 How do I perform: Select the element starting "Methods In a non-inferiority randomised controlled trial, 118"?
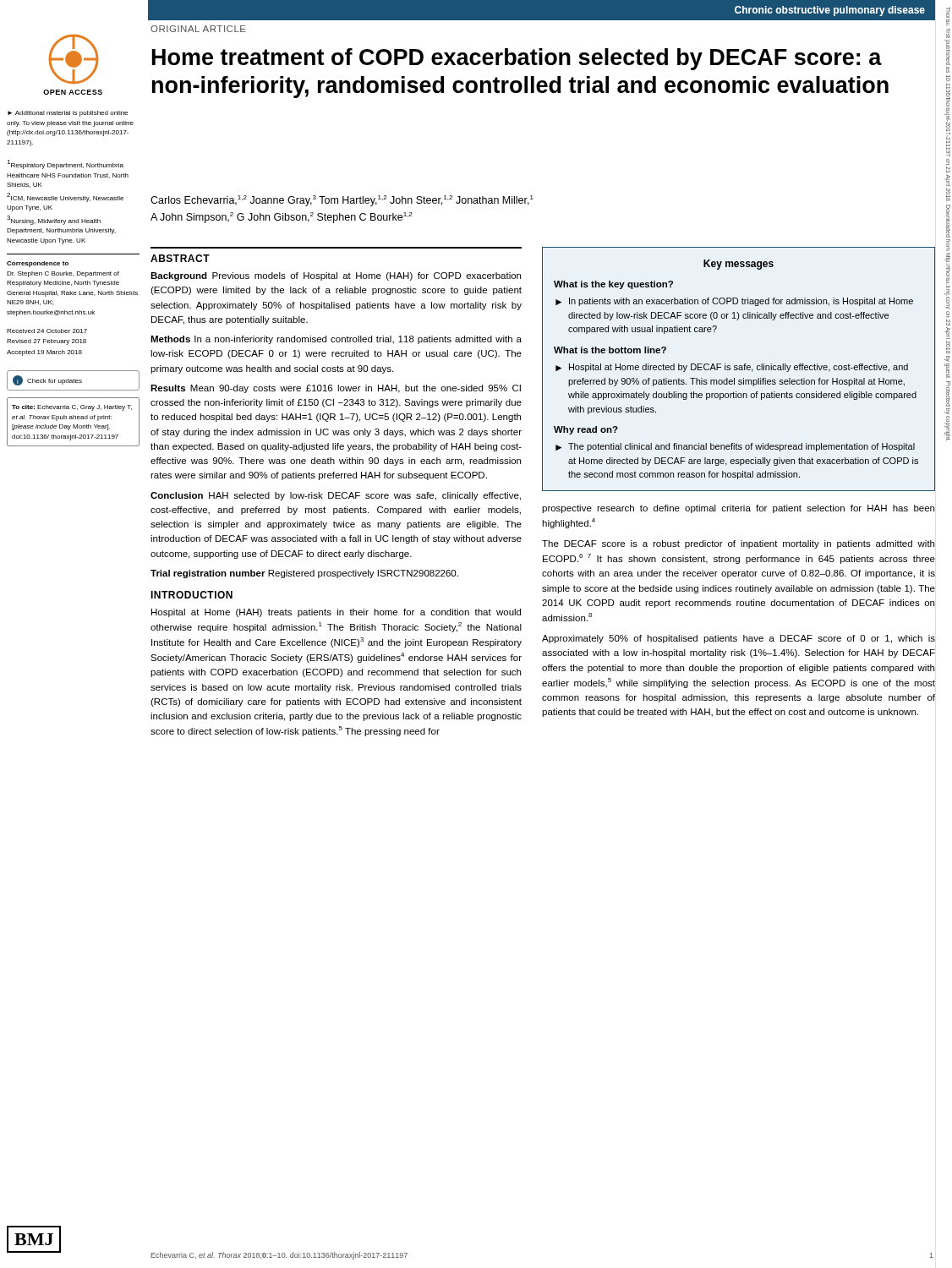336,354
